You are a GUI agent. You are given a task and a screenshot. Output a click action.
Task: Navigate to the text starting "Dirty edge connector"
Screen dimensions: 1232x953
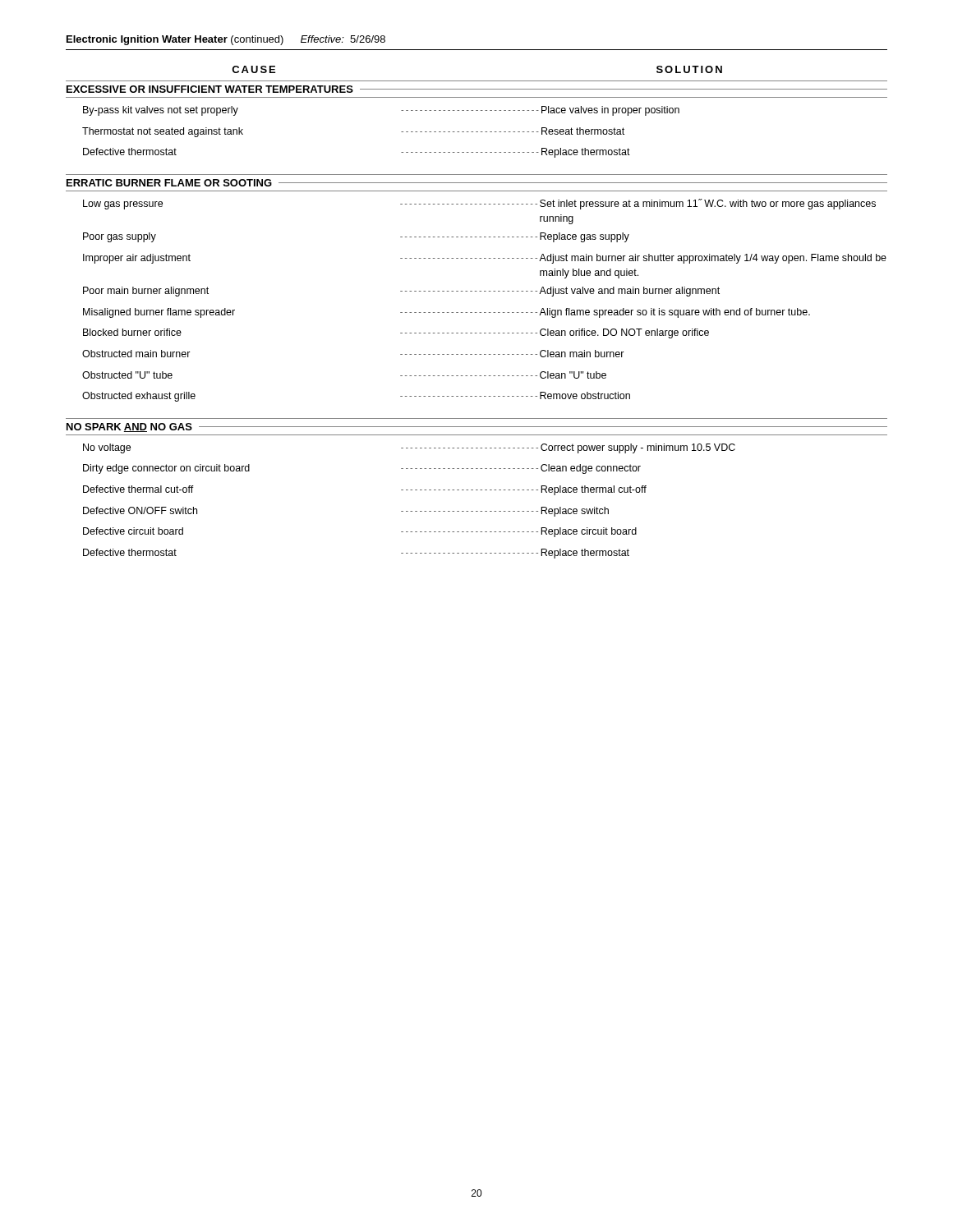[476, 470]
